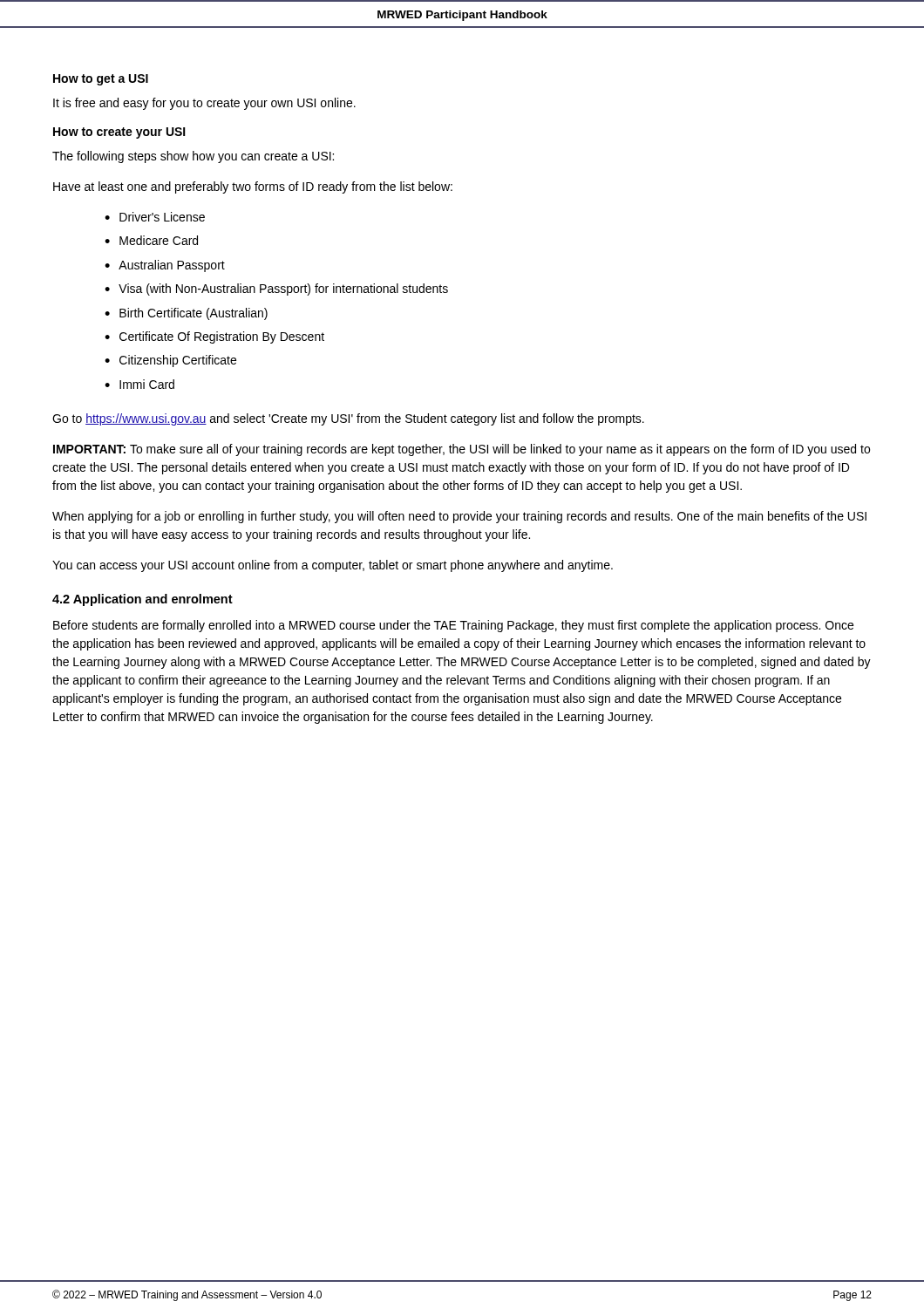The image size is (924, 1308).
Task: Find the text block starting "Before students are"
Action: [x=461, y=671]
